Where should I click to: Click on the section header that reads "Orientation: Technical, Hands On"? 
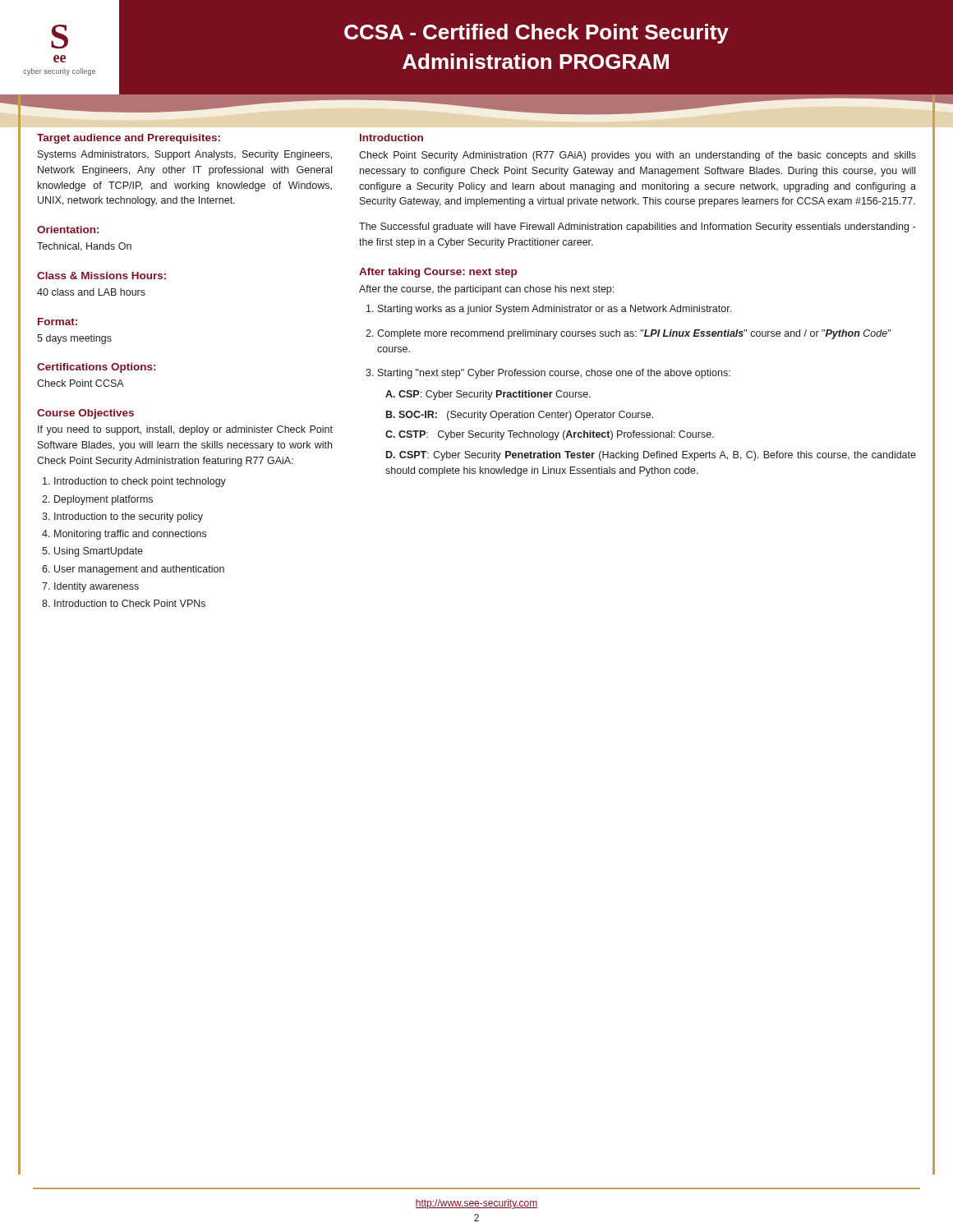click(x=68, y=230)
